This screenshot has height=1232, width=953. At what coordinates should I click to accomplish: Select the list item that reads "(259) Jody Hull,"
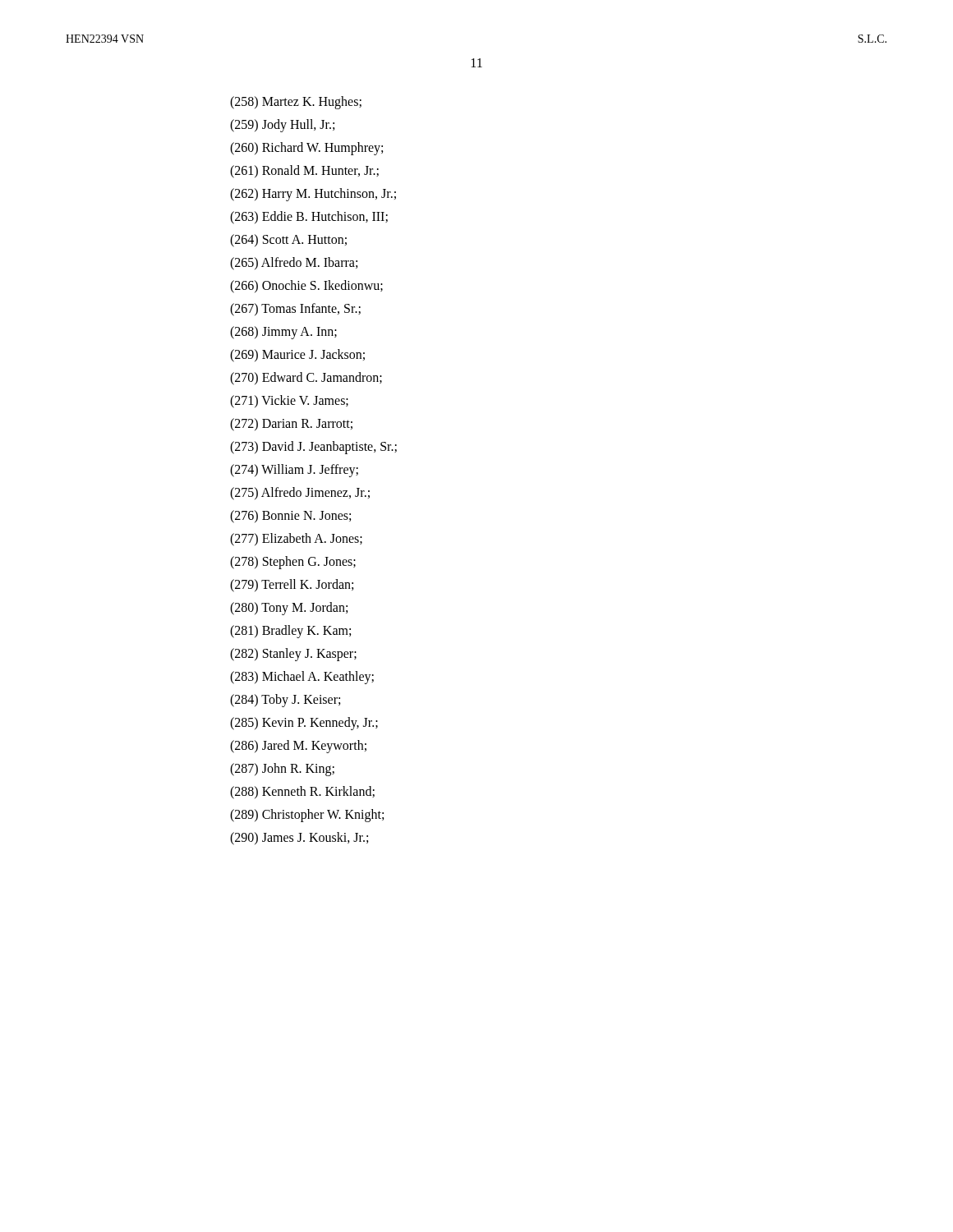pyautogui.click(x=283, y=124)
